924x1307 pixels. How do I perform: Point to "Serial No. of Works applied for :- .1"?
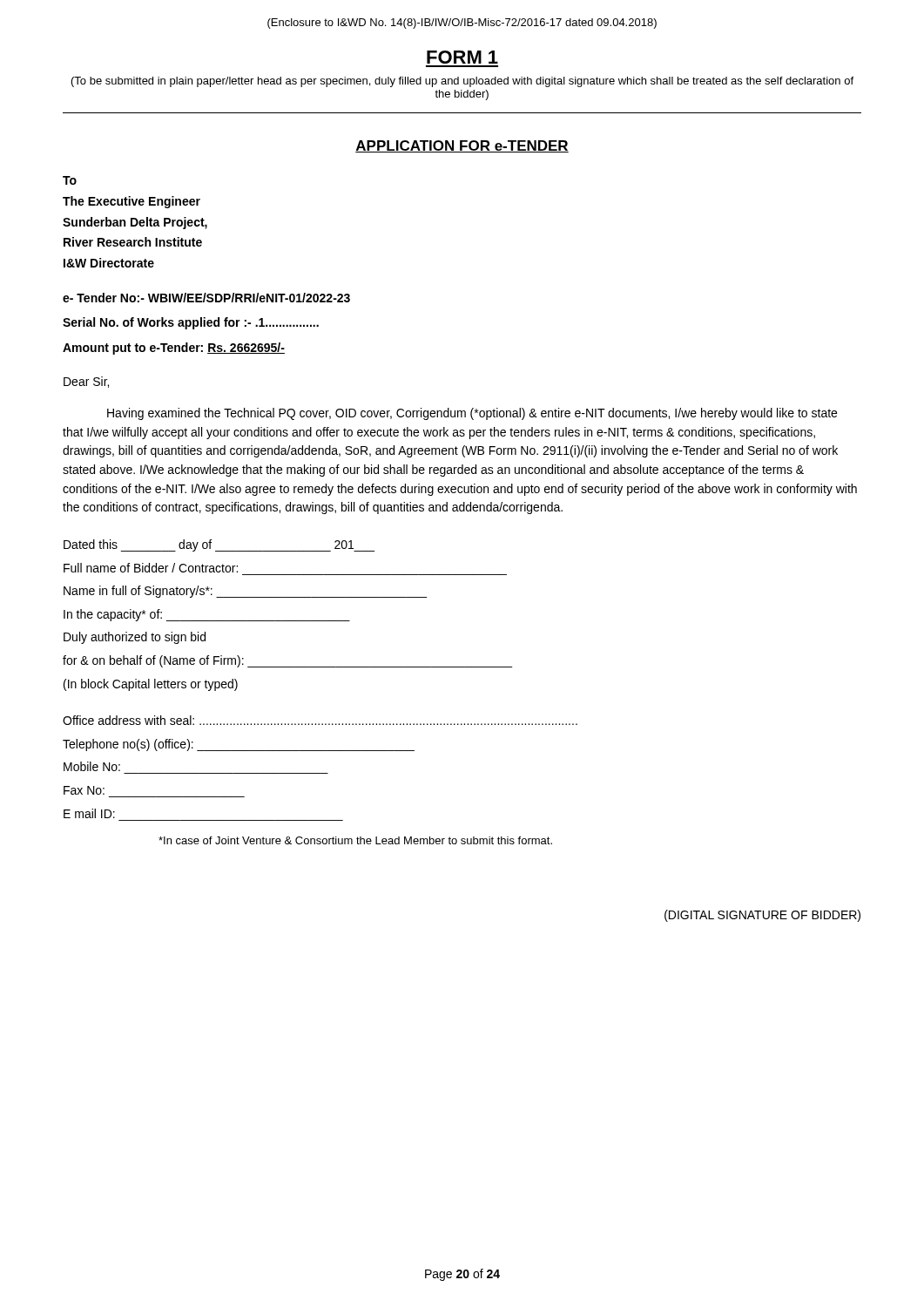tap(191, 323)
